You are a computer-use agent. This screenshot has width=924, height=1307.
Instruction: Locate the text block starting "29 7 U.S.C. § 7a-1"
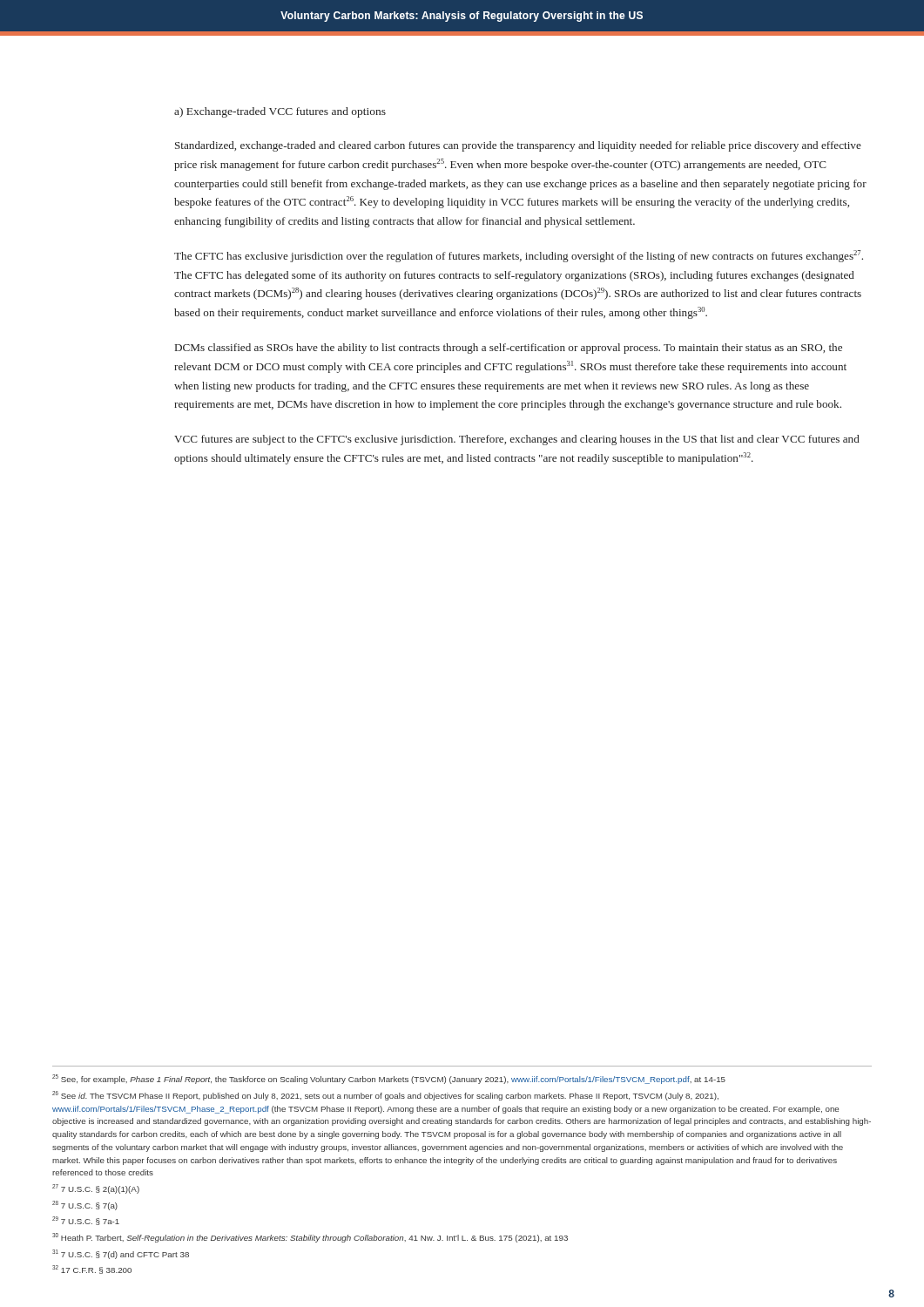click(x=86, y=1221)
